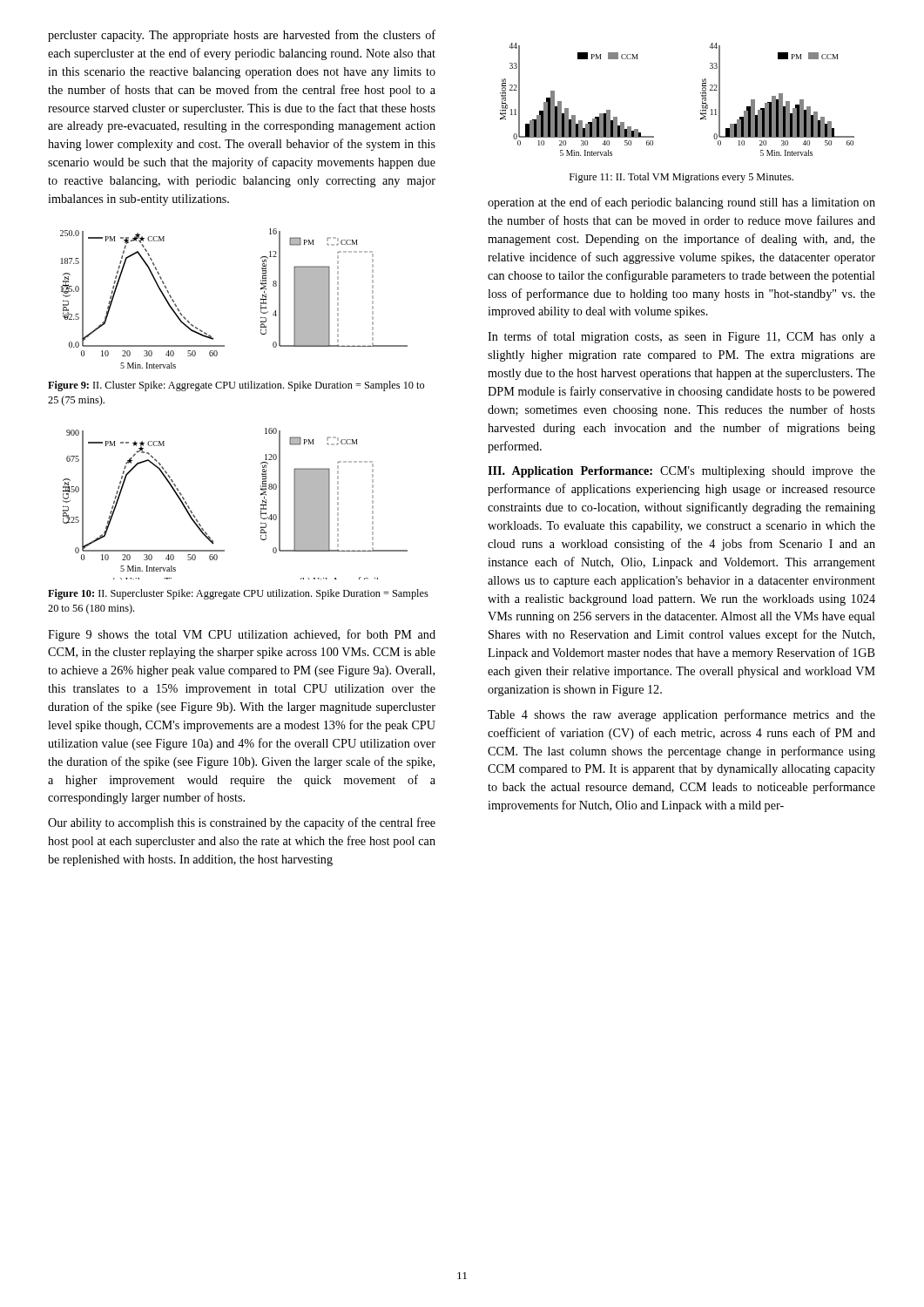
Task: Locate the block of text that opens with "operation at the end"
Action: [x=681, y=504]
